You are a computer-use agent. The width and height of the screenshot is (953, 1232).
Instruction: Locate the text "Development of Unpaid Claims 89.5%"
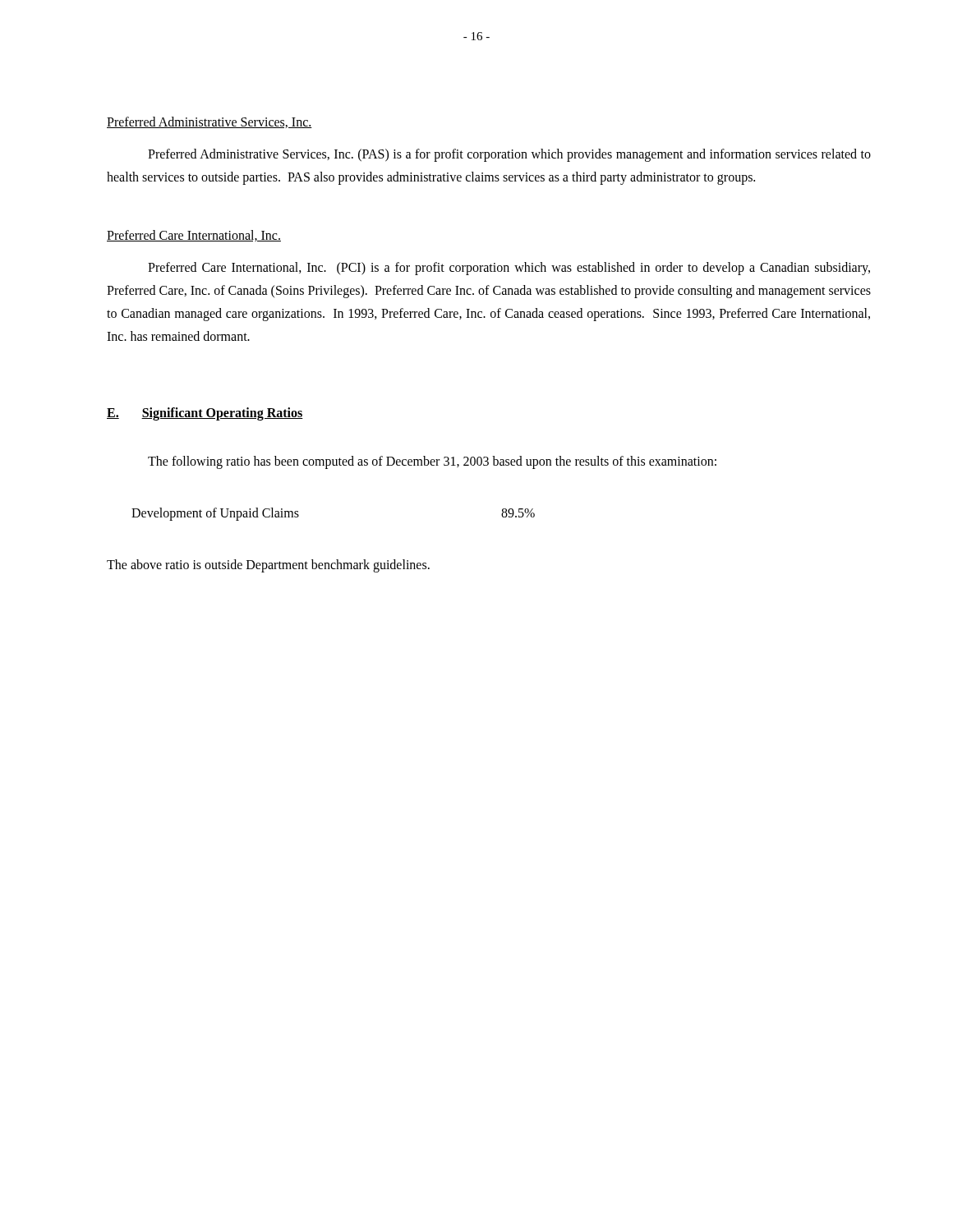tap(215, 514)
